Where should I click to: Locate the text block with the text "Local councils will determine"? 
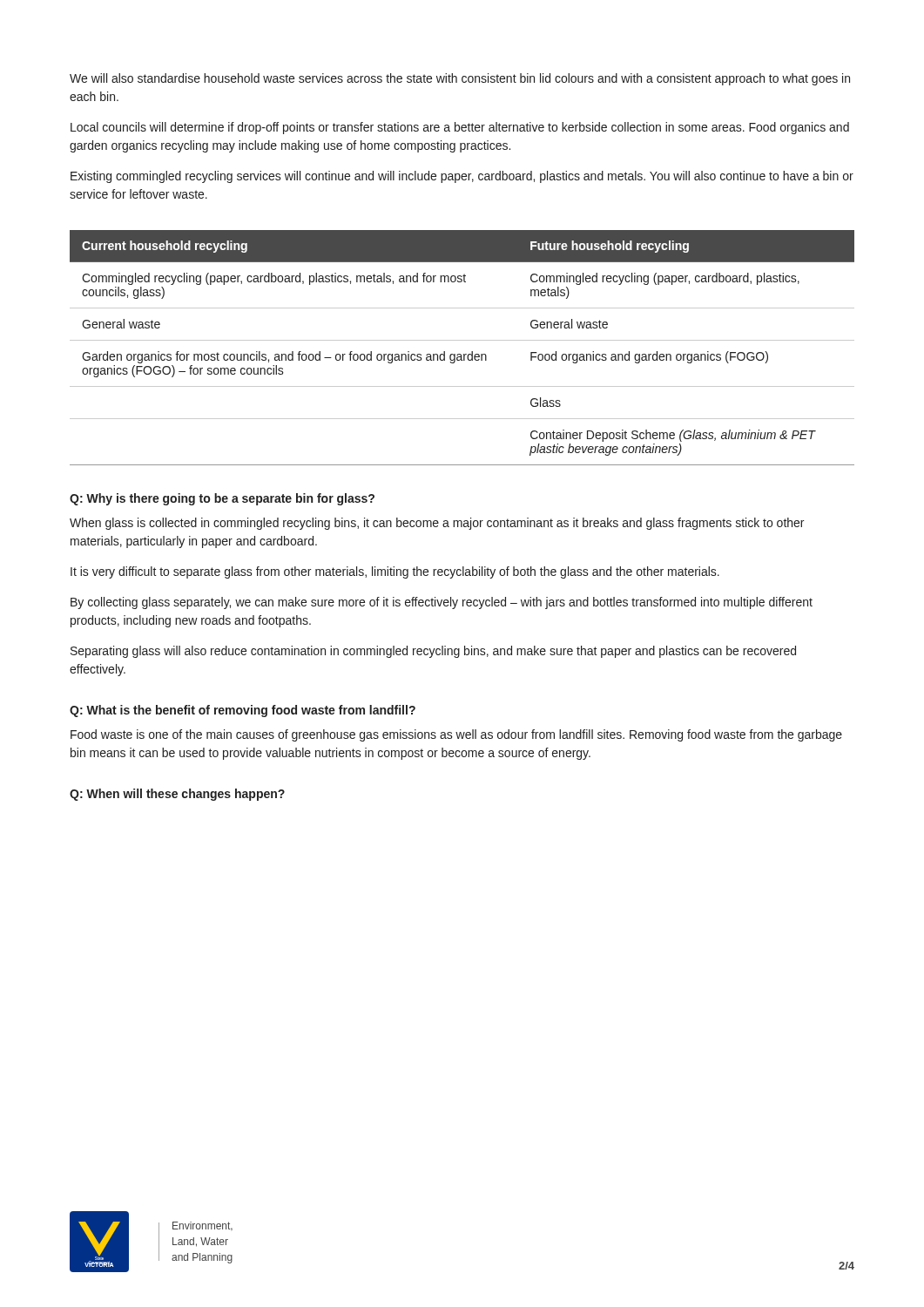tap(460, 136)
